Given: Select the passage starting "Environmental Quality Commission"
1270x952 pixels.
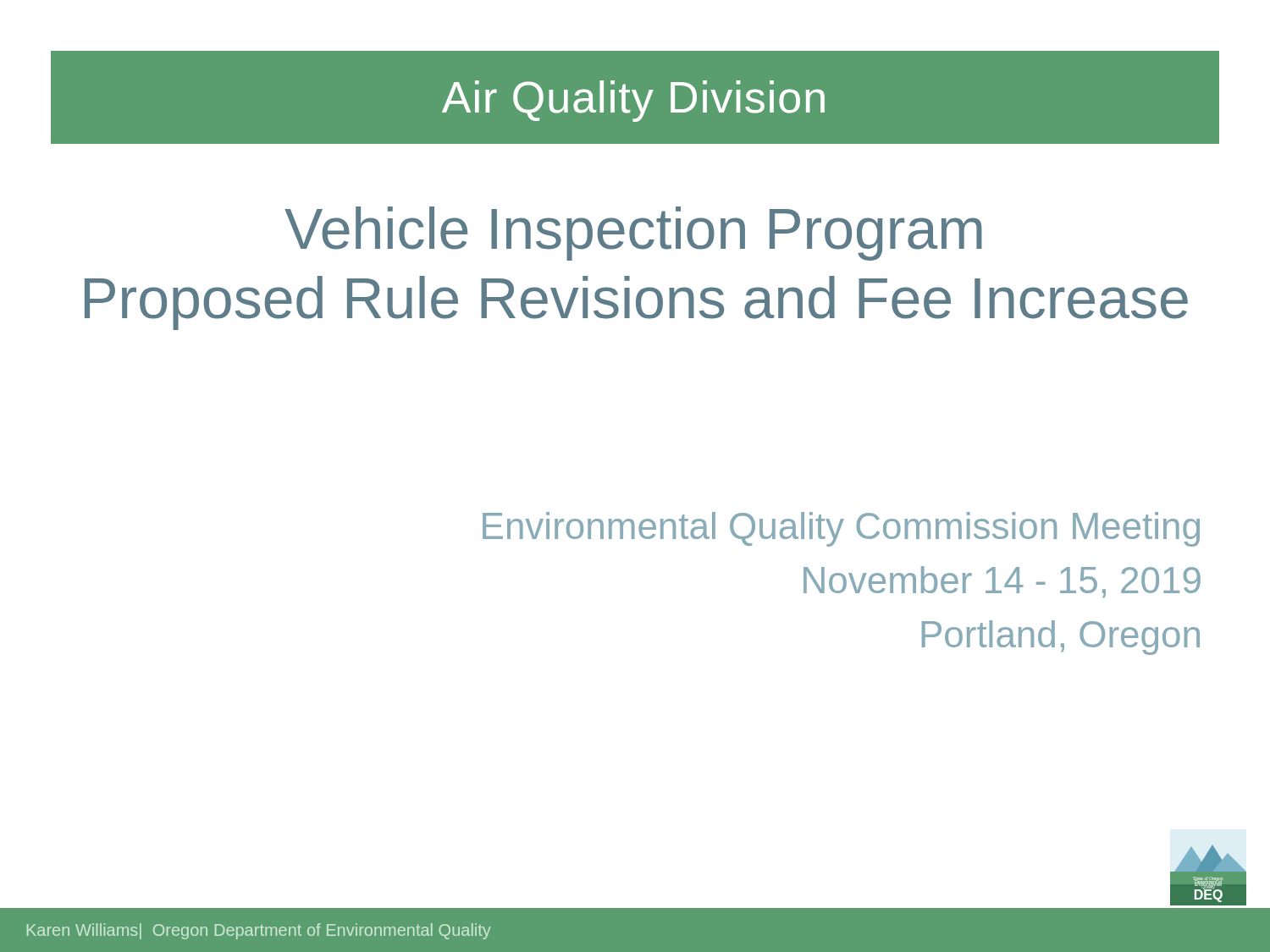Looking at the screenshot, I should point(841,529).
